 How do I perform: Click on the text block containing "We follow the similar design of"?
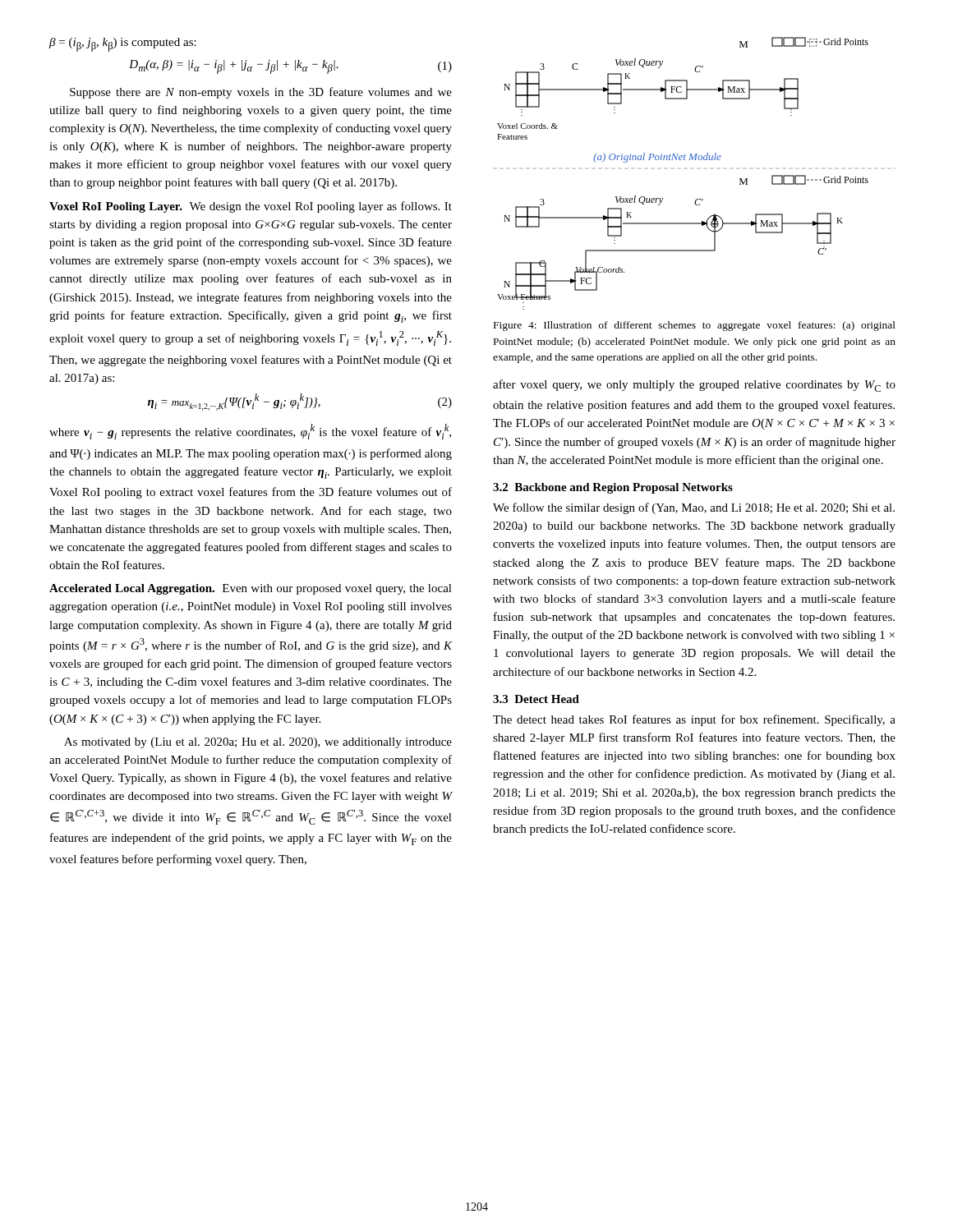(694, 590)
